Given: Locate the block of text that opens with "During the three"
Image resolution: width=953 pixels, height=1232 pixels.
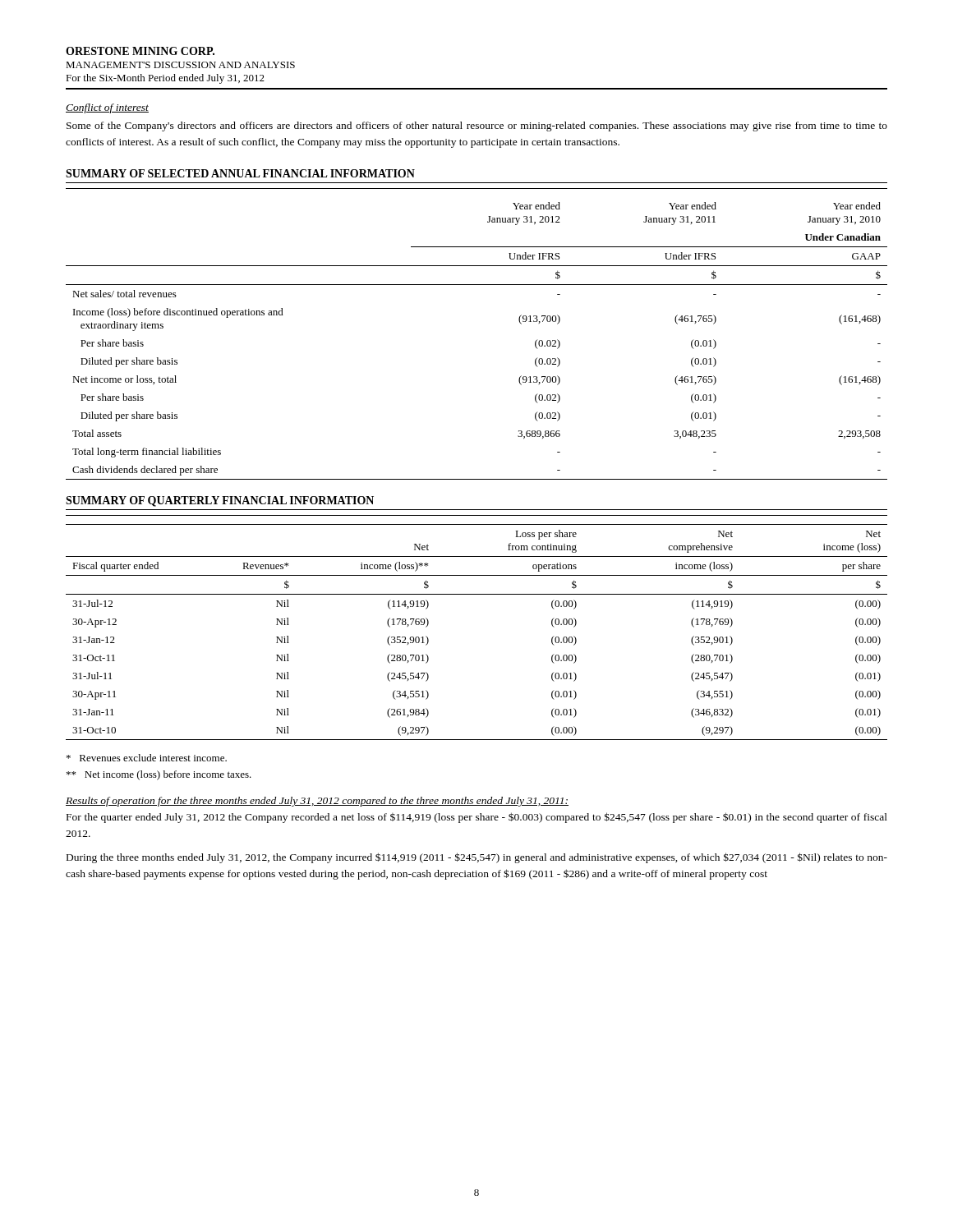Looking at the screenshot, I should (476, 865).
